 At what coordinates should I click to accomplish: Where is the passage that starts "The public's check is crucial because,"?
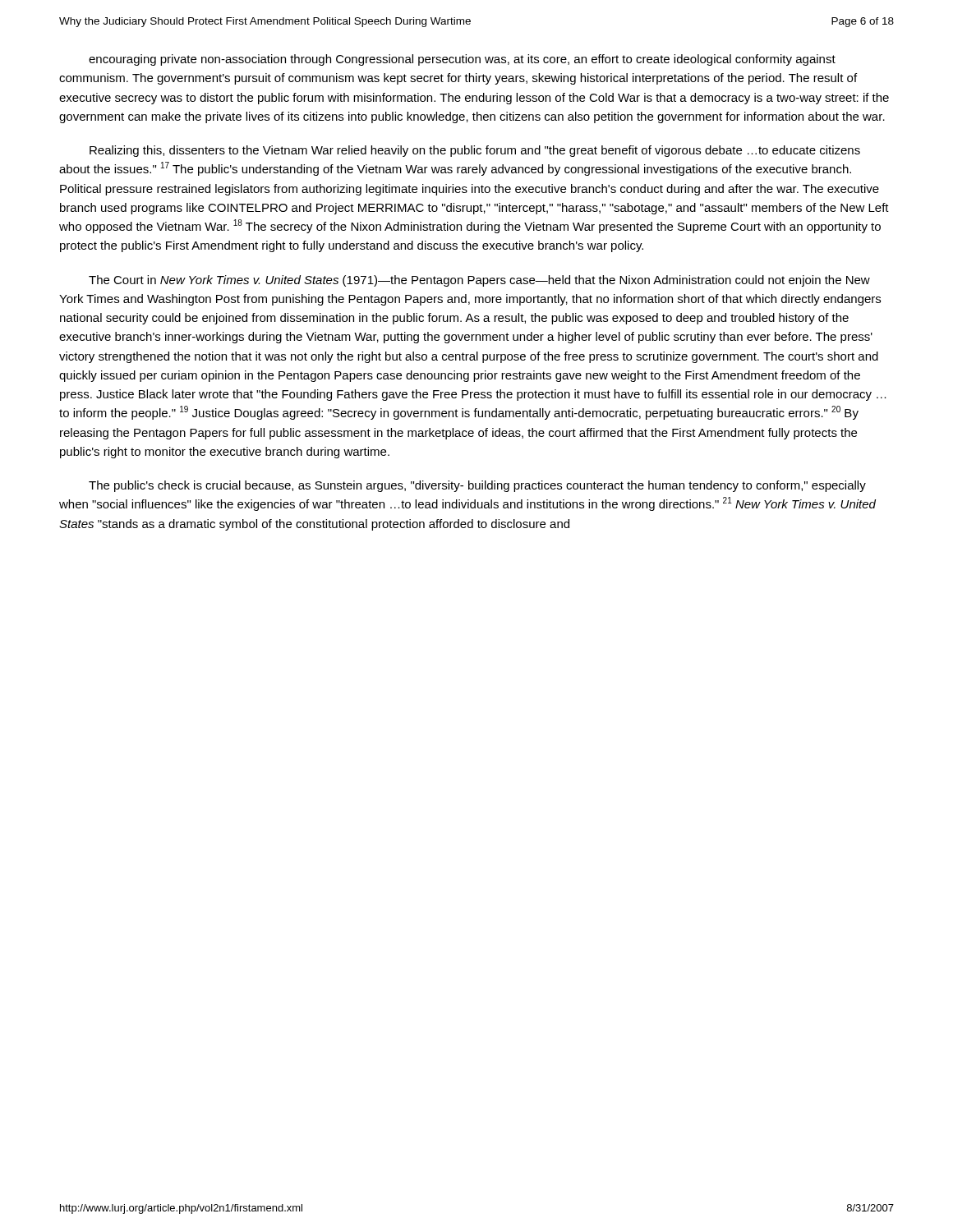pos(476,504)
